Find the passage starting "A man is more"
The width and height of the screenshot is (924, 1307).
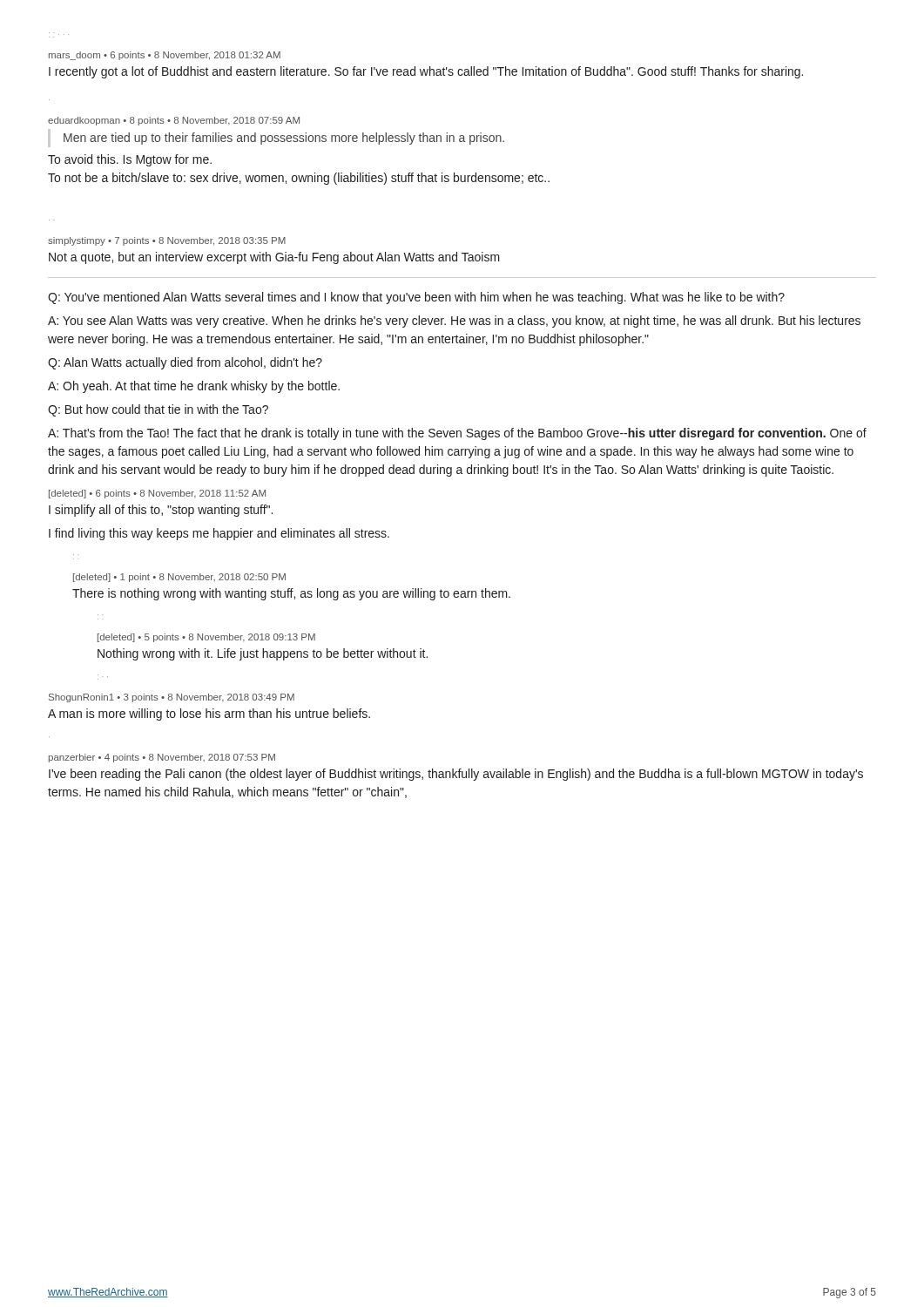(x=209, y=714)
